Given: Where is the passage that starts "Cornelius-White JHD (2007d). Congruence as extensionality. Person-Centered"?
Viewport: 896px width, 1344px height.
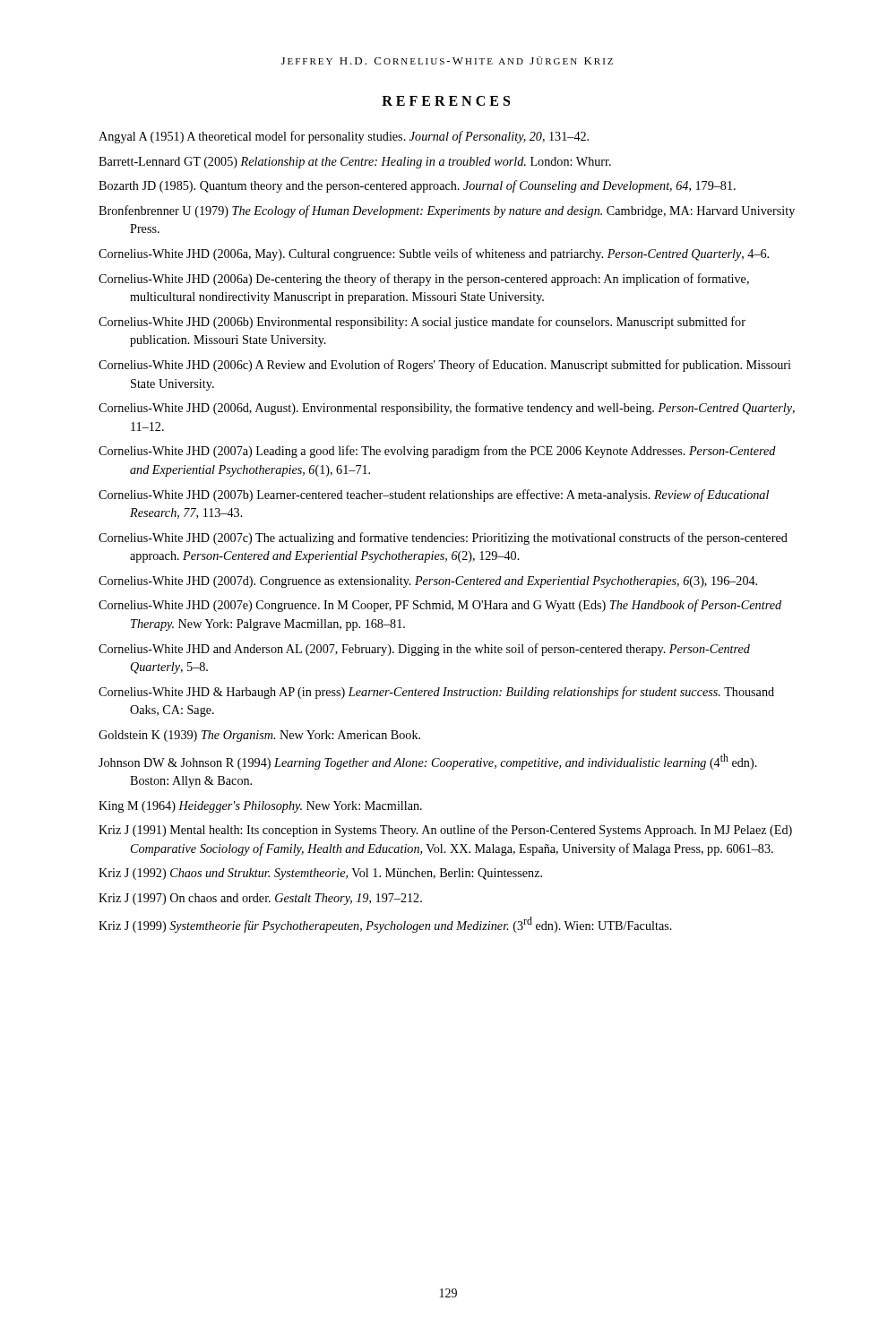Looking at the screenshot, I should click(428, 580).
